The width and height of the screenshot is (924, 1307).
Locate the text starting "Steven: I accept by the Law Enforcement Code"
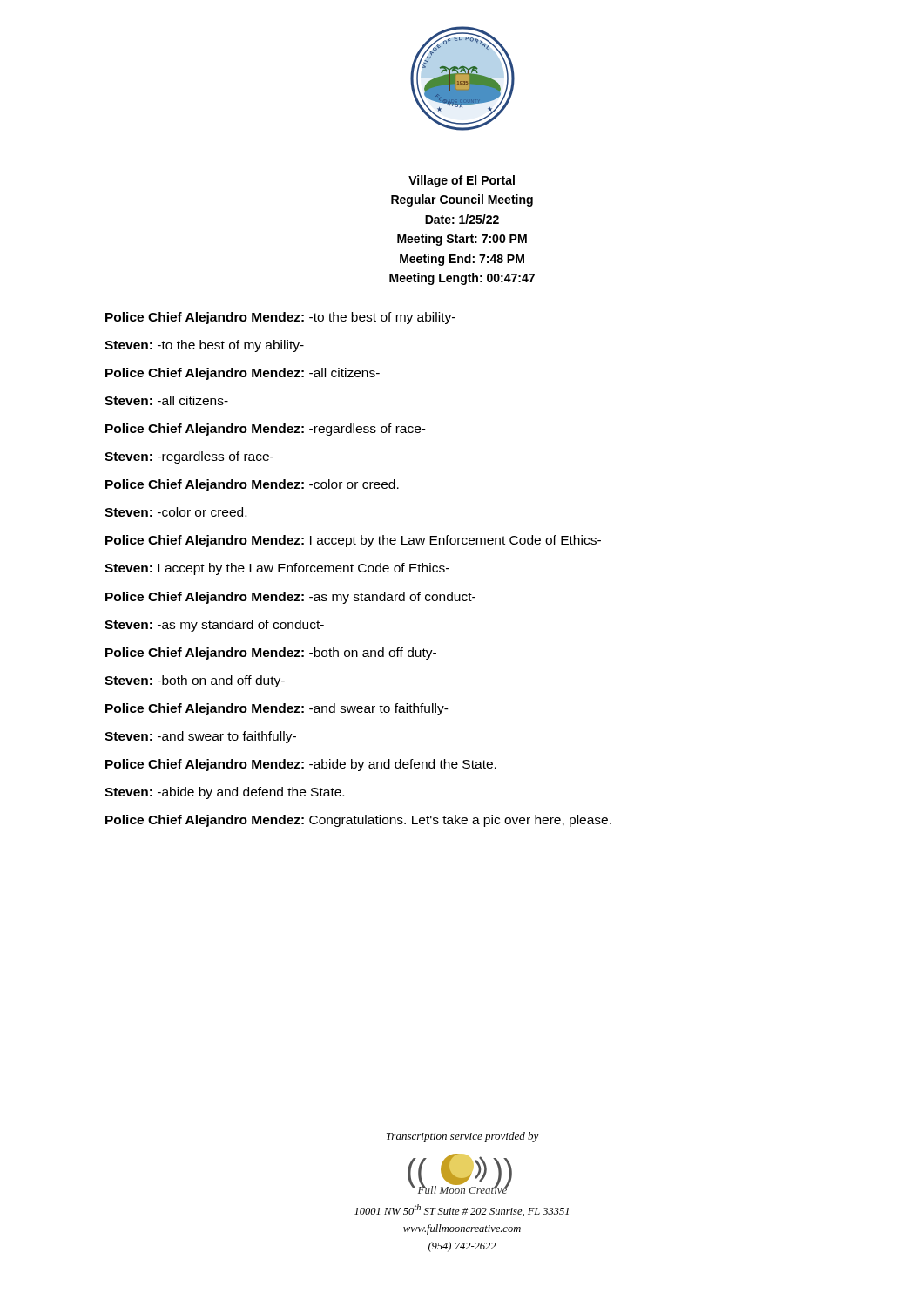coord(277,568)
